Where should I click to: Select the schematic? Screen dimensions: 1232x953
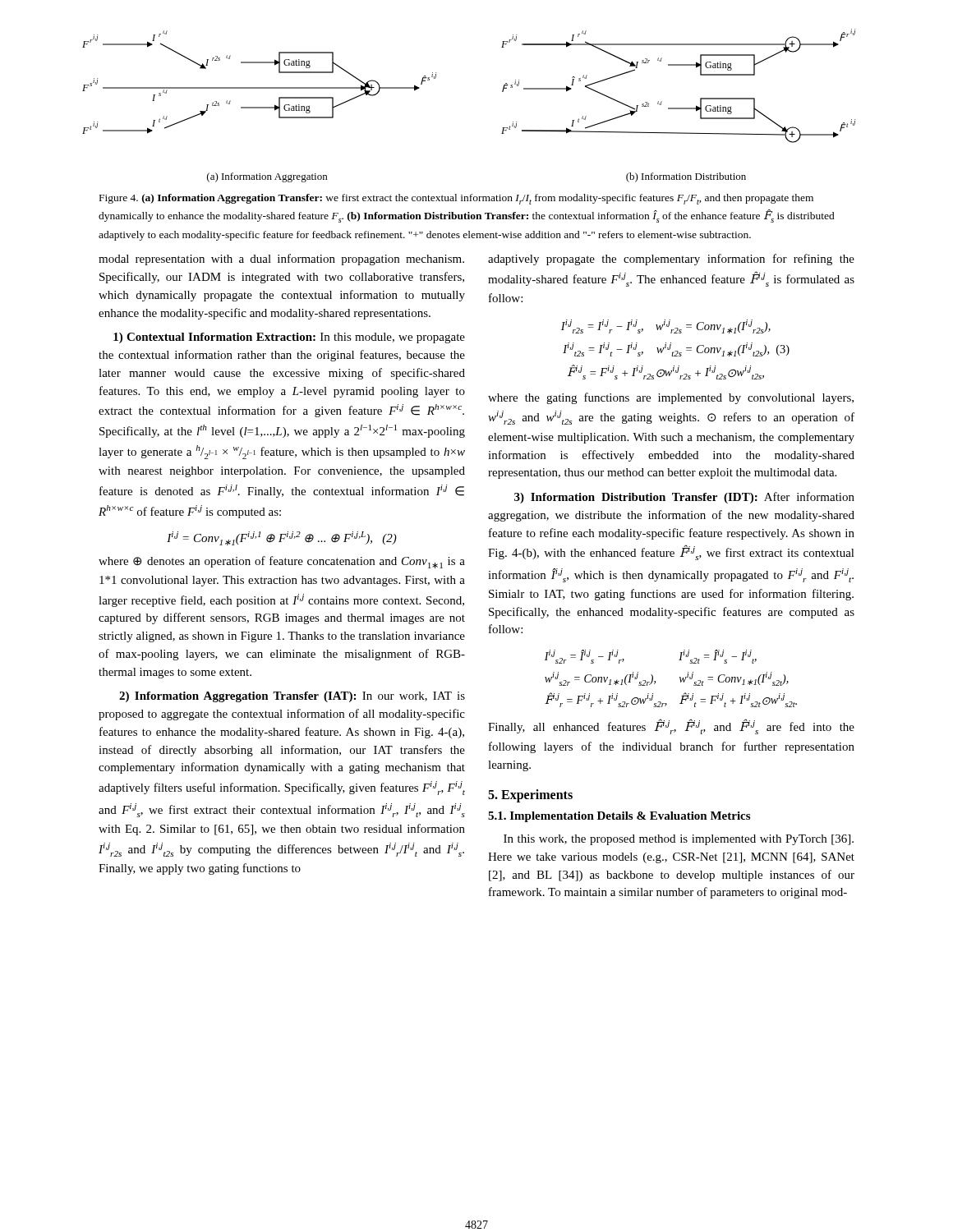[476, 103]
